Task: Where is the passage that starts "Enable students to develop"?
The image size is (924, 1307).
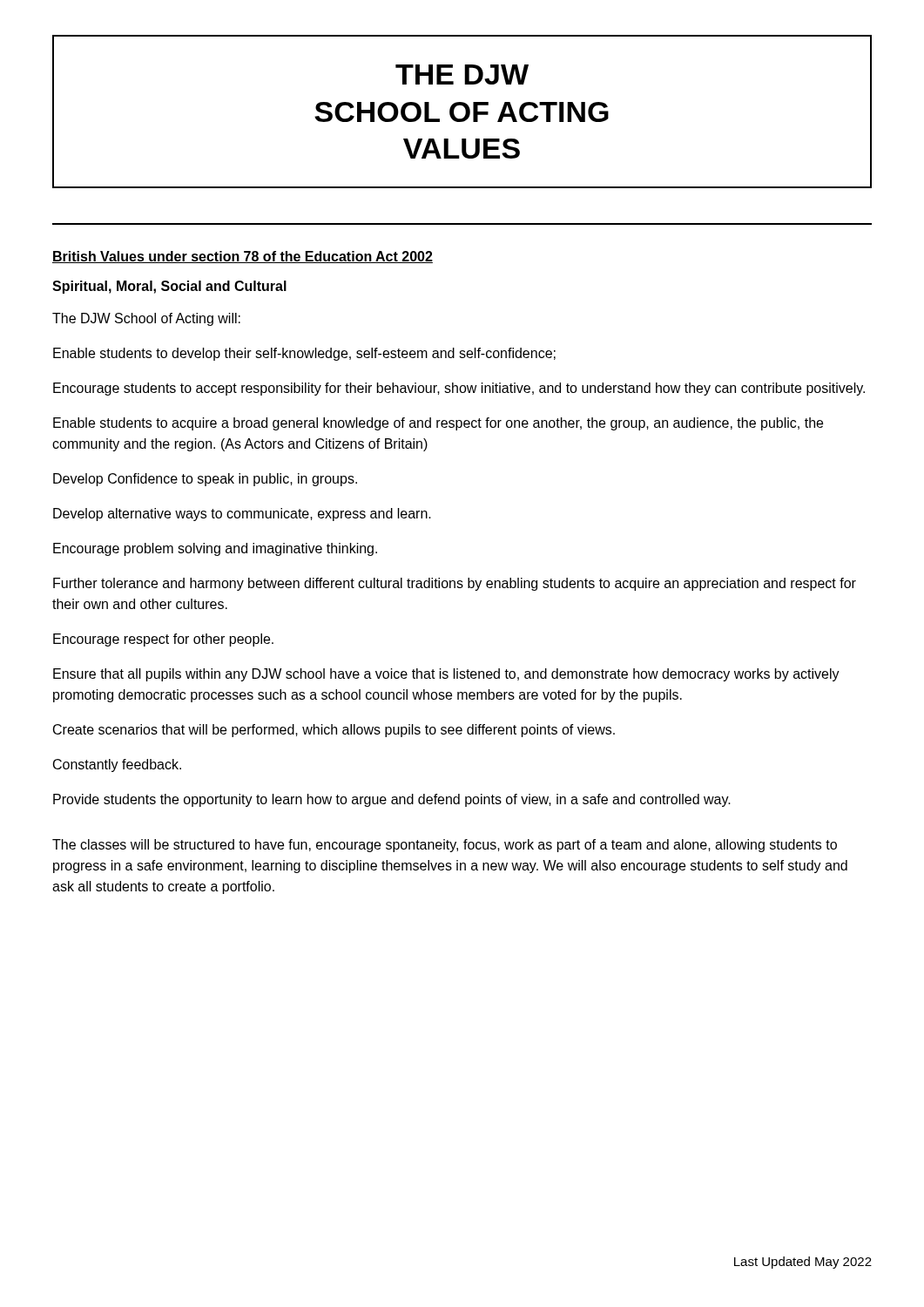Action: [462, 353]
